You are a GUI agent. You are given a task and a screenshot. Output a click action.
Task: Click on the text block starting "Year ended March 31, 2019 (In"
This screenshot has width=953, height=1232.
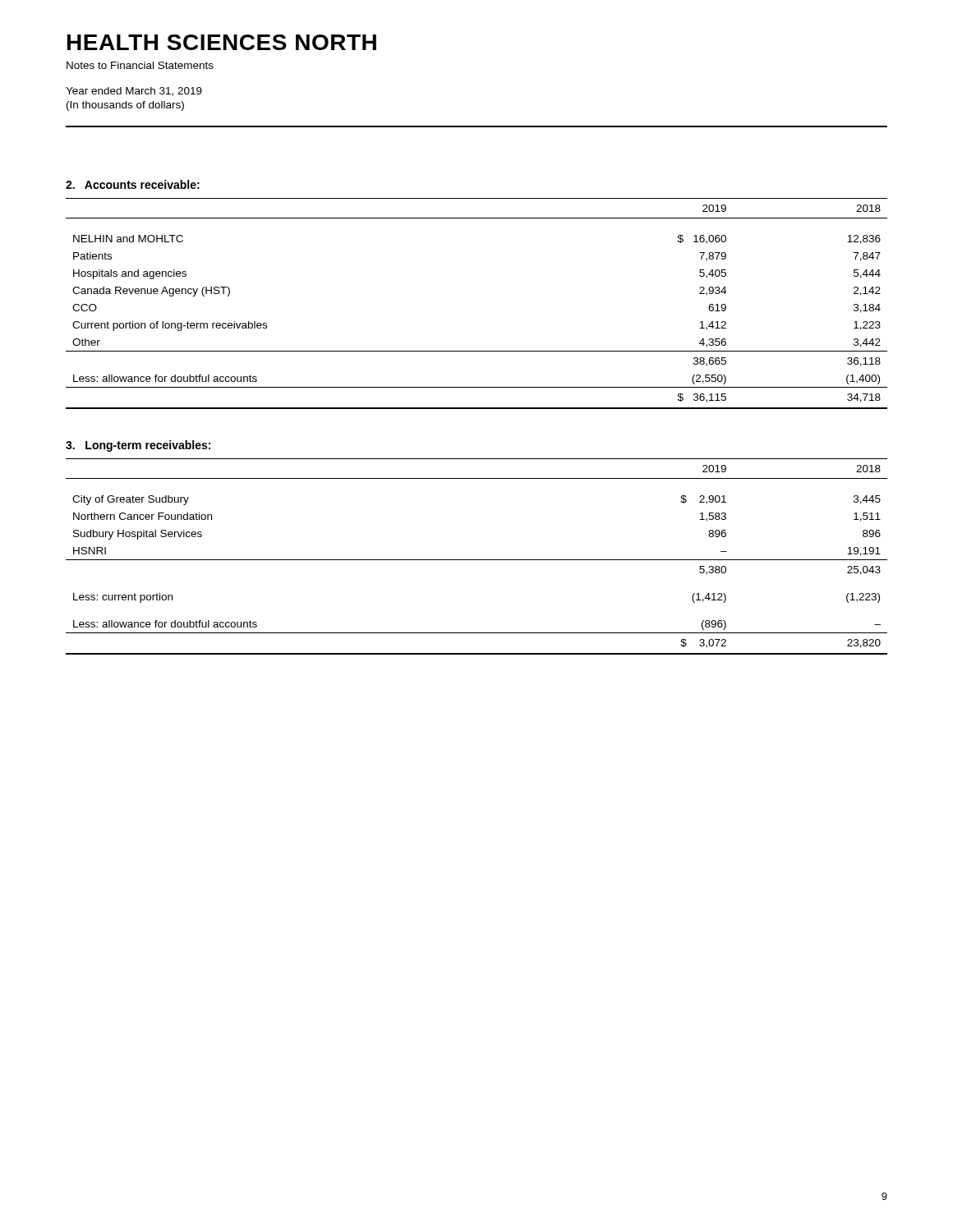click(x=134, y=98)
